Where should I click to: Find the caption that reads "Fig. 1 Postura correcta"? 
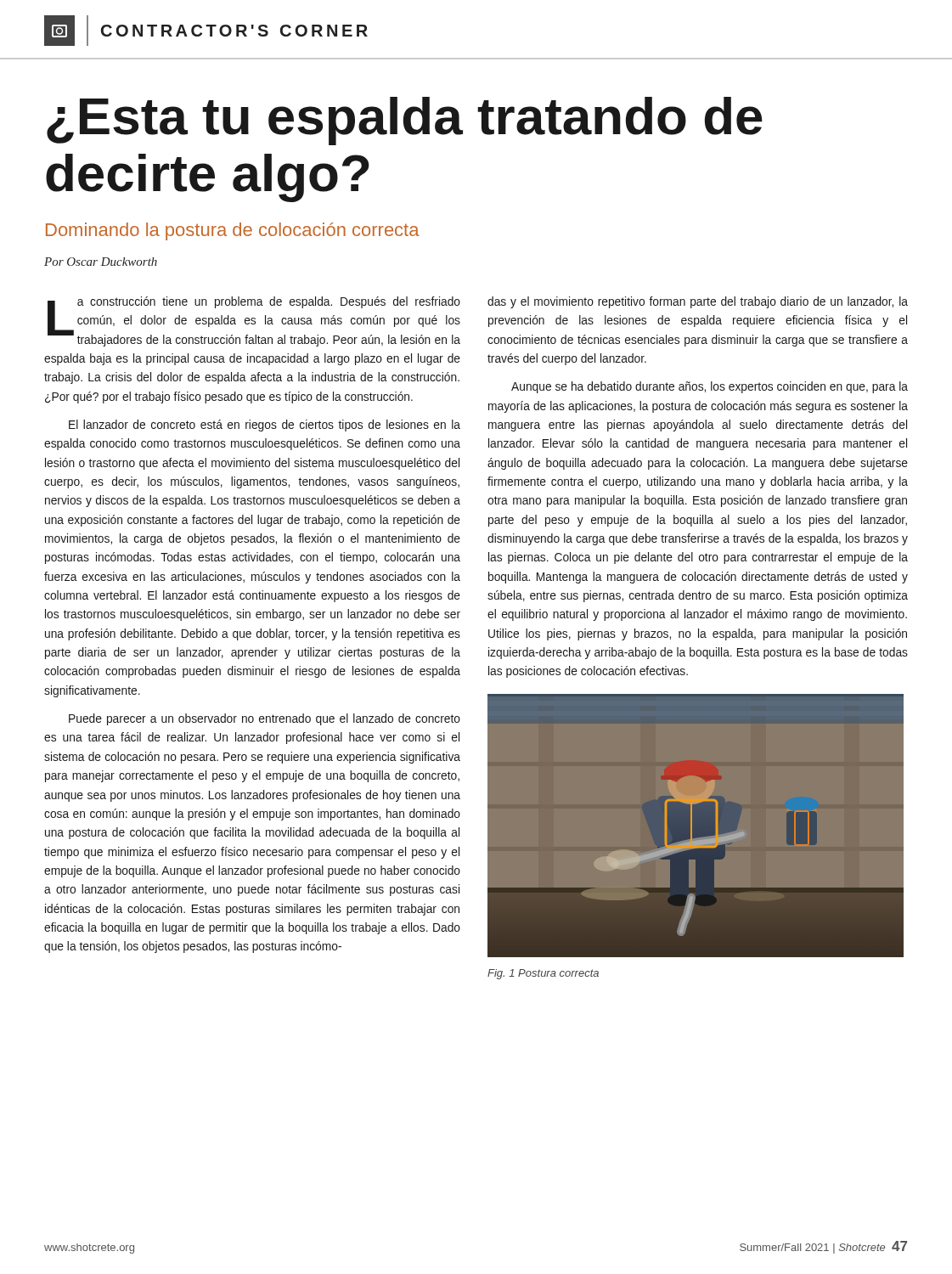pos(543,973)
